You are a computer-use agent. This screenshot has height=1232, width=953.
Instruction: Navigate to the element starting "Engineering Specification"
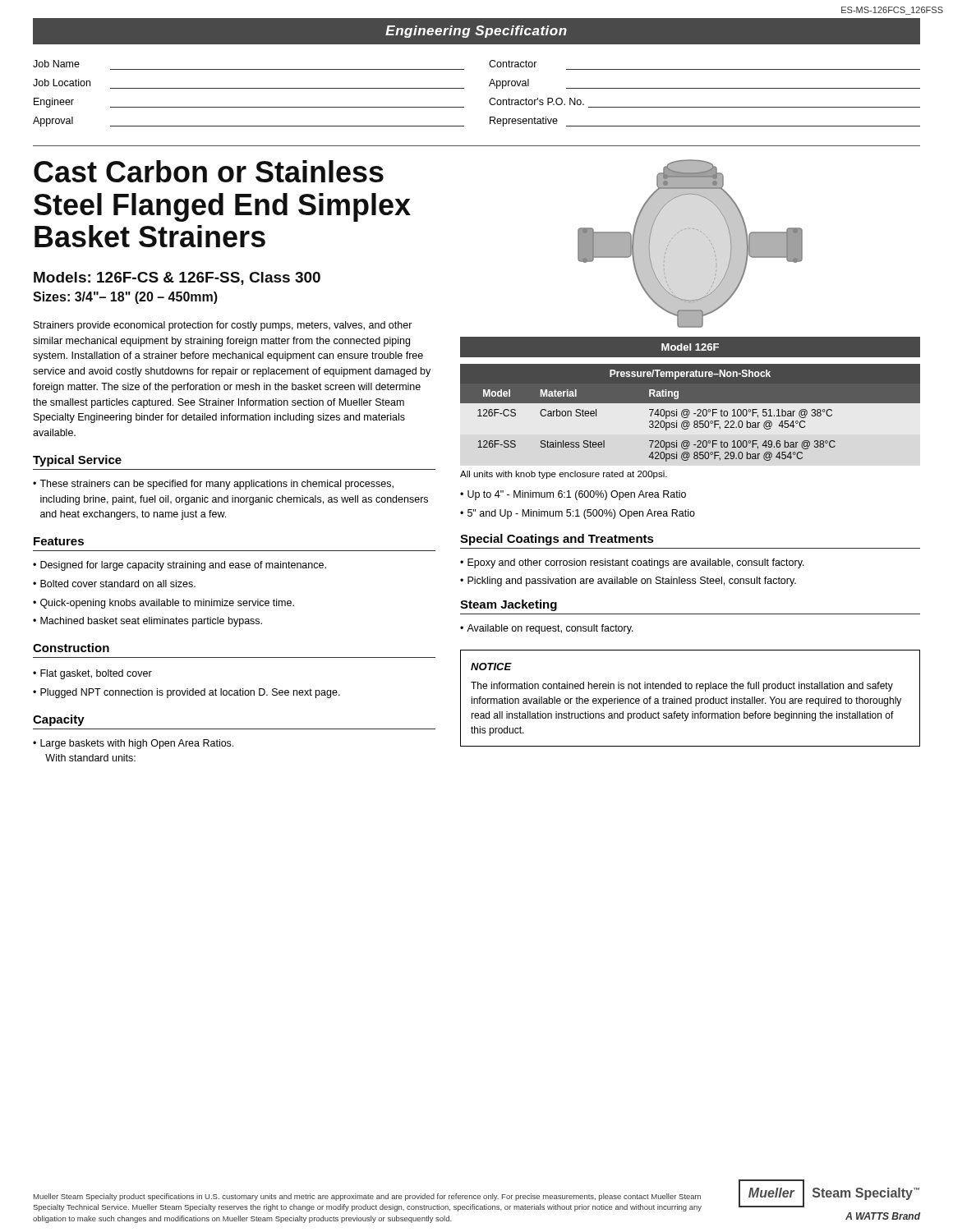tap(476, 31)
